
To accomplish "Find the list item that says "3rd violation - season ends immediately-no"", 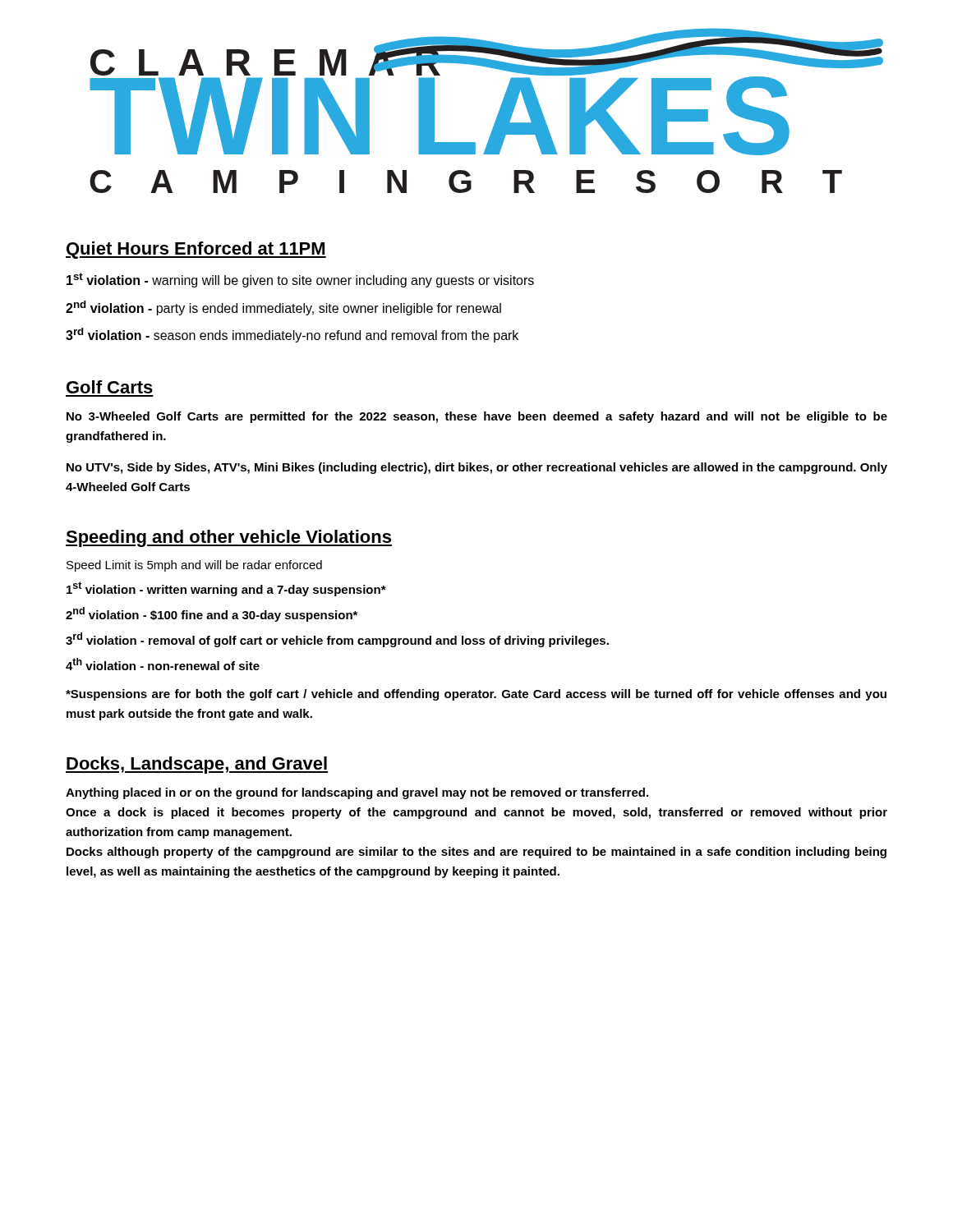I will click(x=292, y=334).
